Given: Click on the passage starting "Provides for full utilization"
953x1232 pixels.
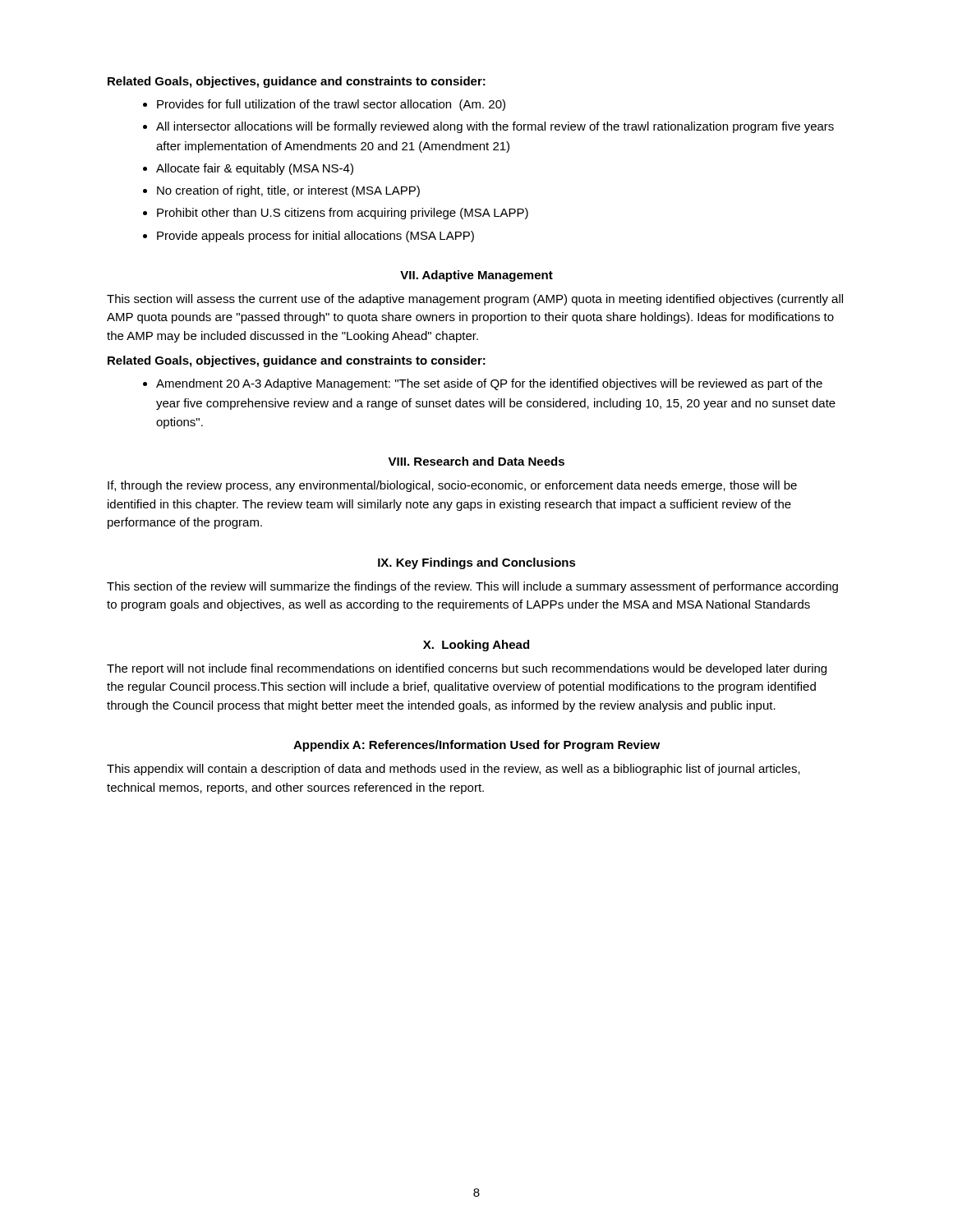Looking at the screenshot, I should coord(501,104).
